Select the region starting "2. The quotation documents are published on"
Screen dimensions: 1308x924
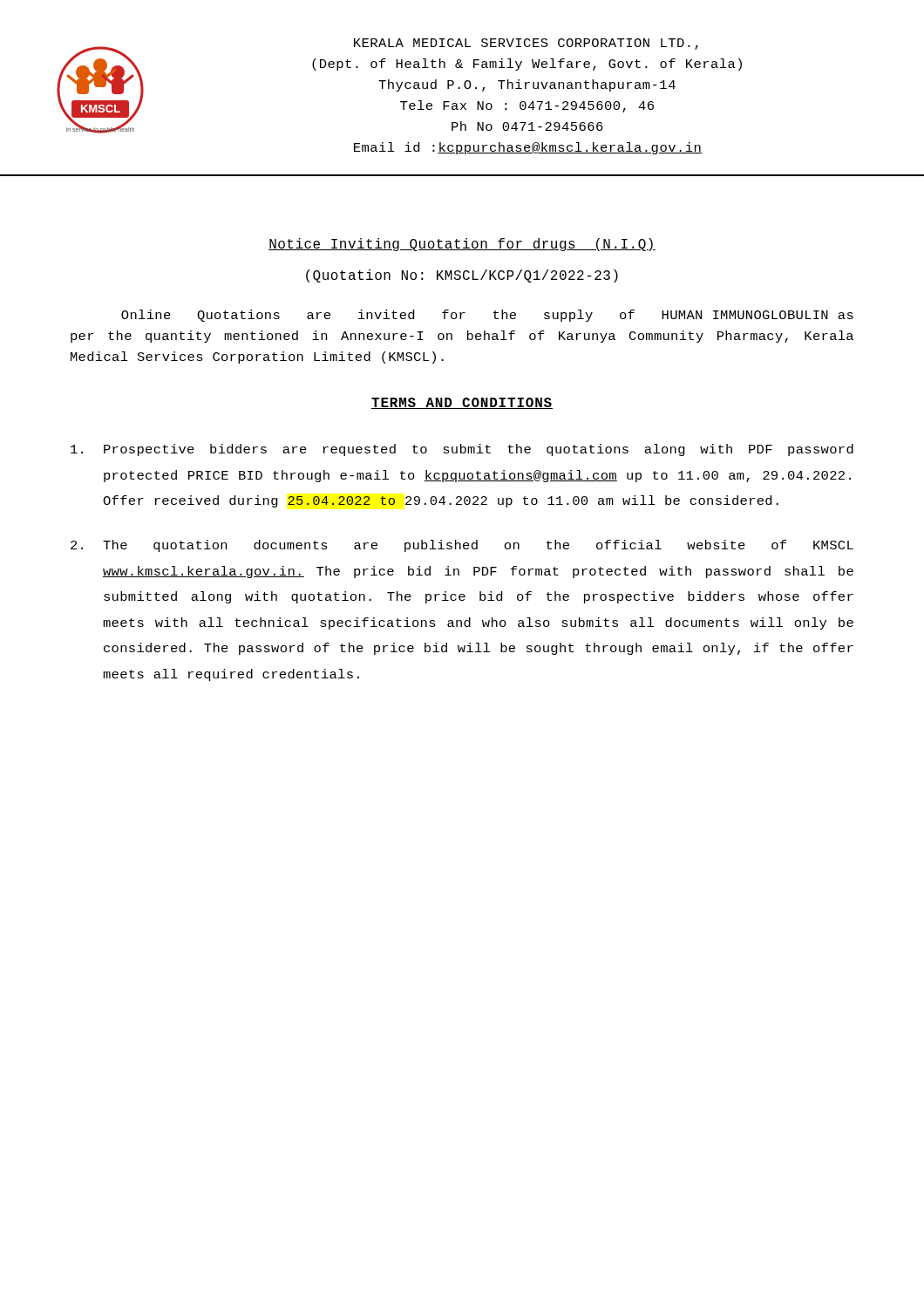coord(462,611)
